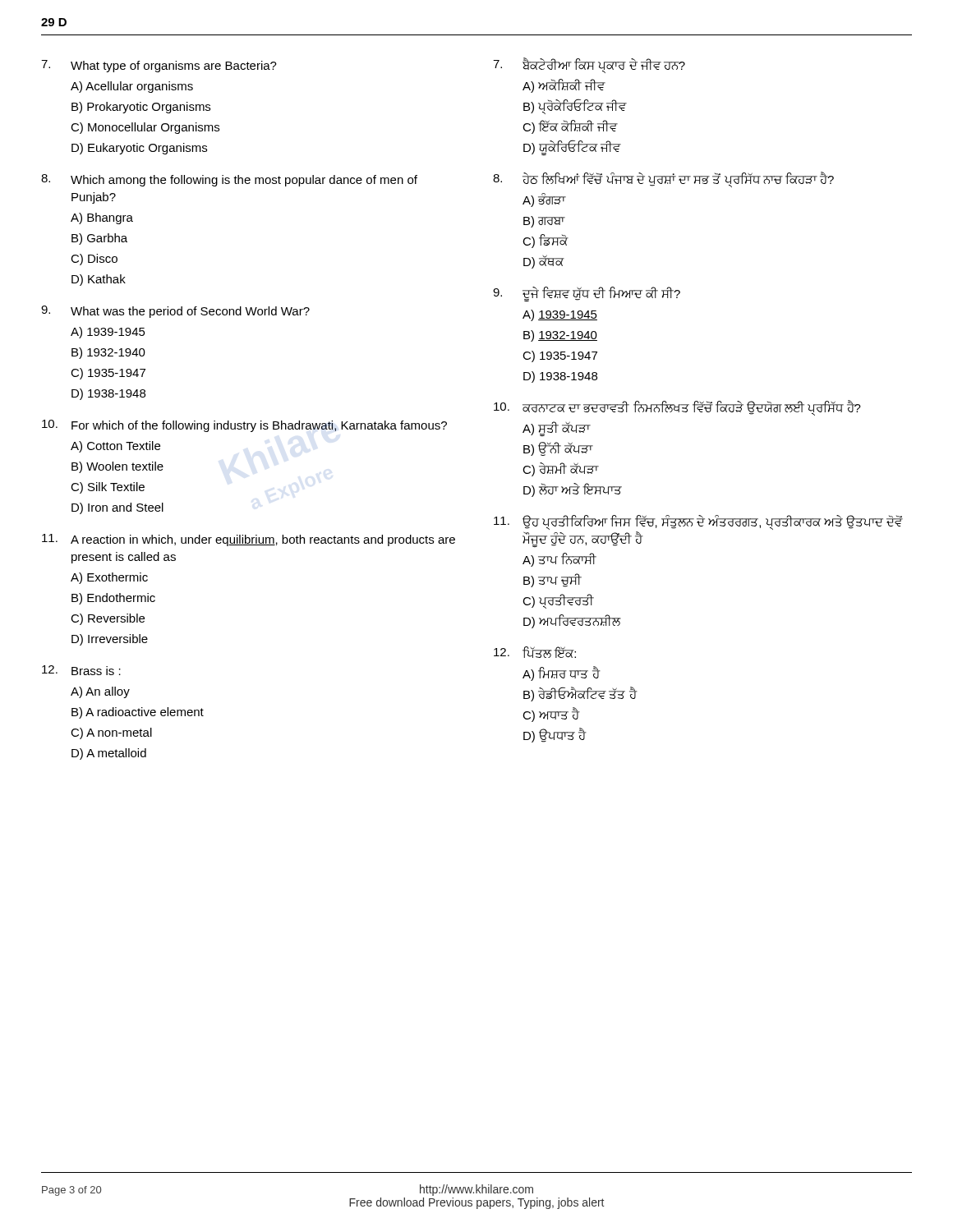
Task: Point to the block beginning "8. ਹੇਠ ਲਿਖਿਆਂ ਵਿੱਚੋਂ ਪੰਜਾਬ"
Action: 663,179
